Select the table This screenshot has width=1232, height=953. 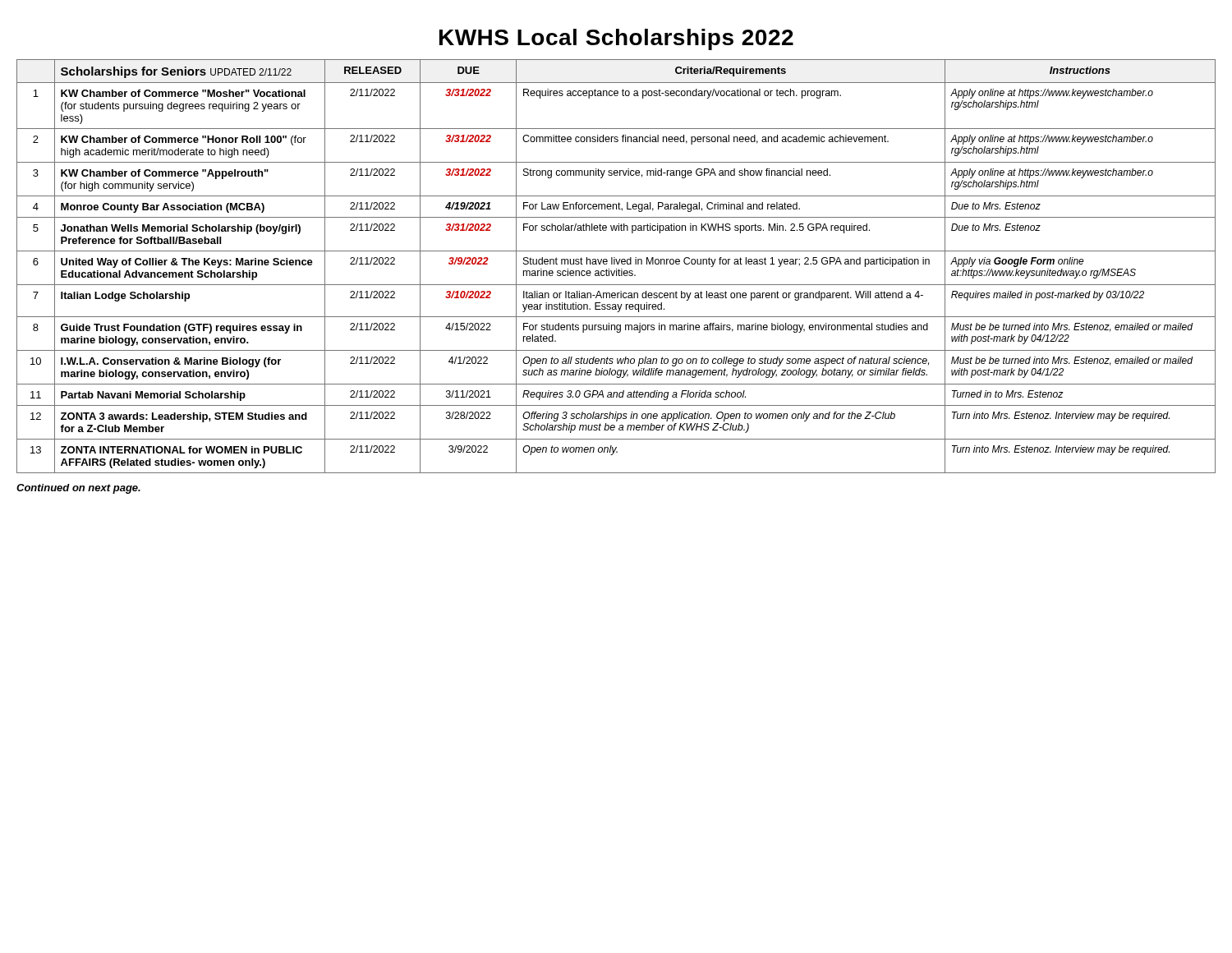pyautogui.click(x=616, y=266)
